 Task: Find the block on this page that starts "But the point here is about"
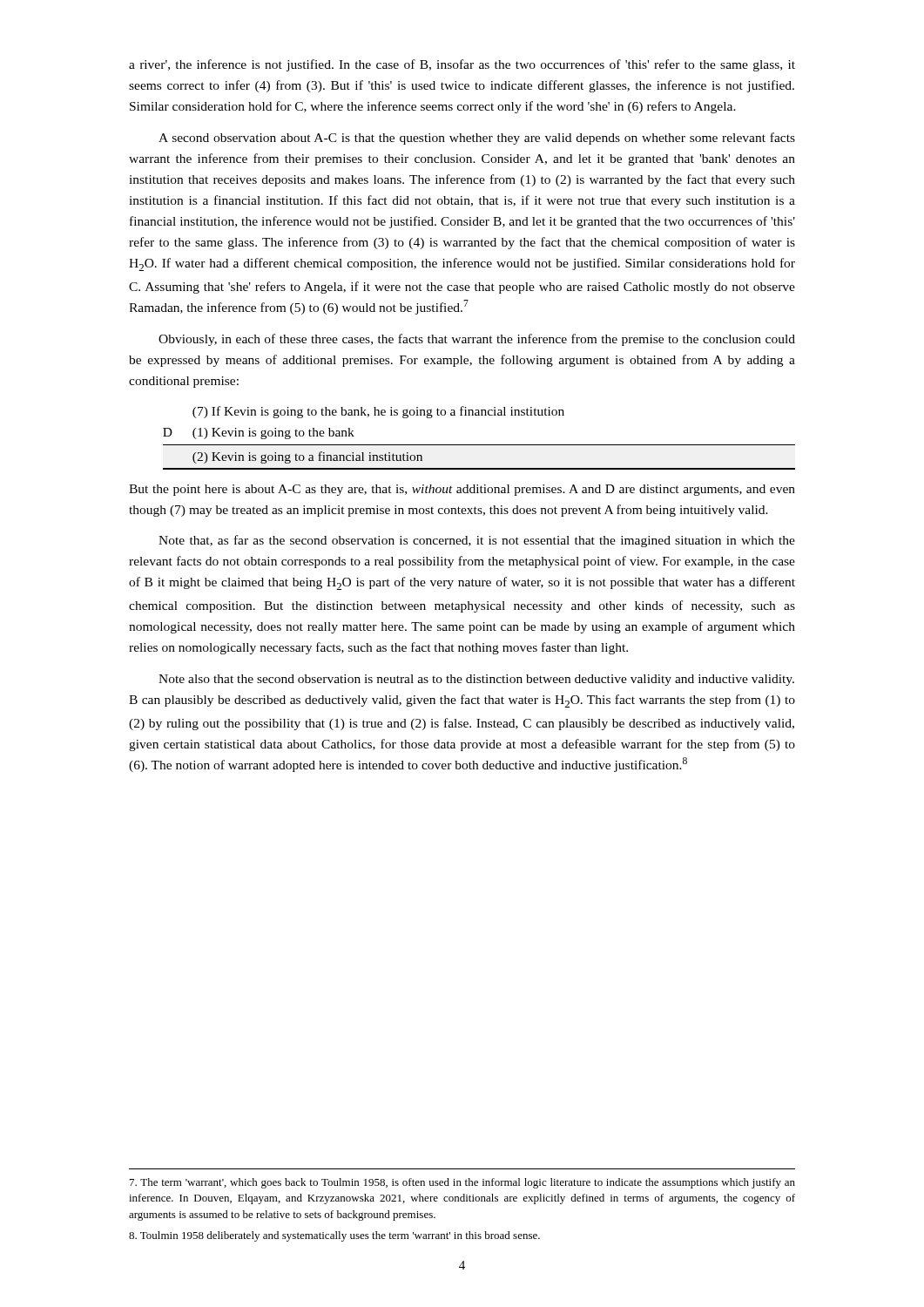point(462,499)
